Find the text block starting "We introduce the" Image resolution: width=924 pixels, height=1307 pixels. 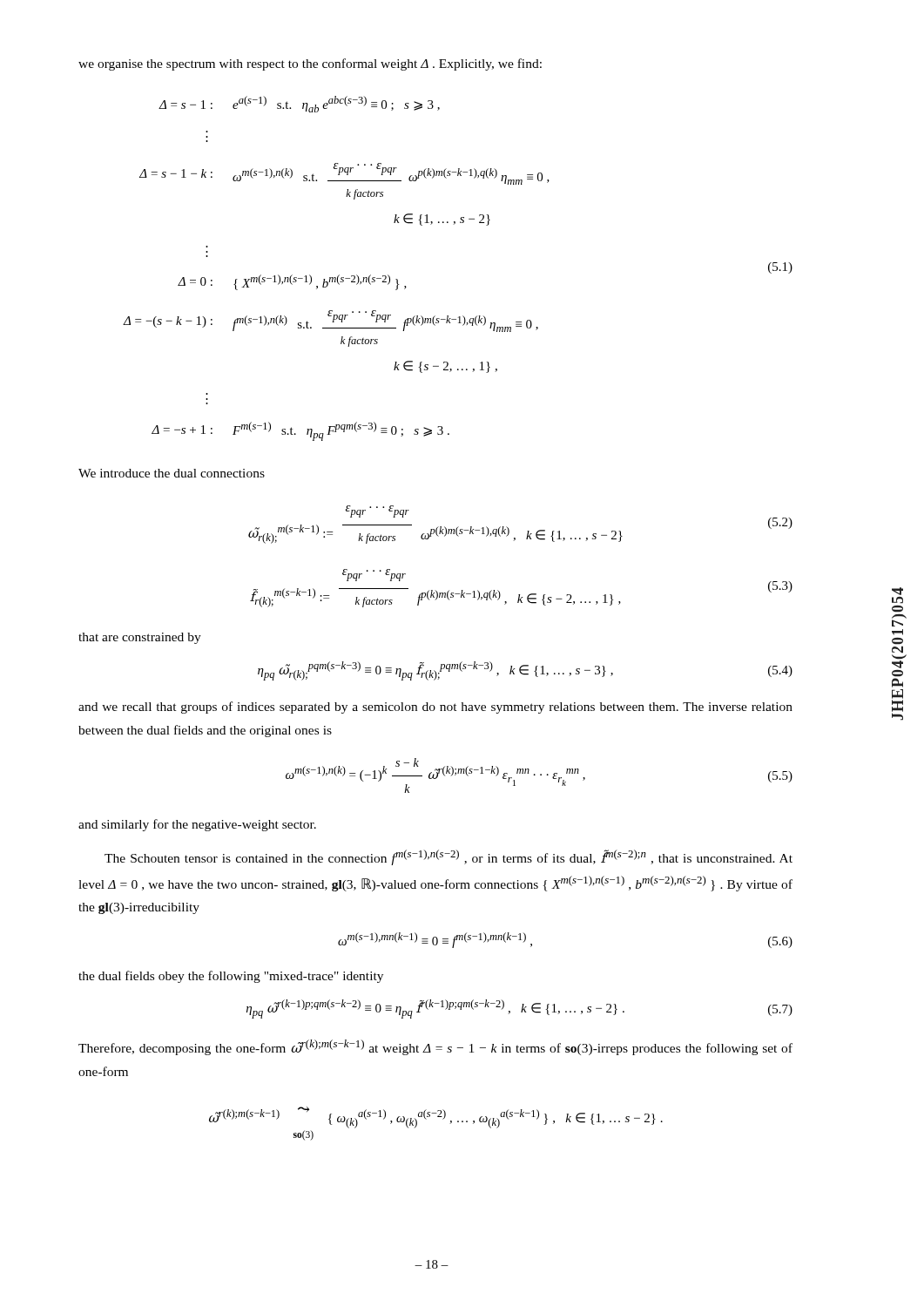pyautogui.click(x=172, y=473)
